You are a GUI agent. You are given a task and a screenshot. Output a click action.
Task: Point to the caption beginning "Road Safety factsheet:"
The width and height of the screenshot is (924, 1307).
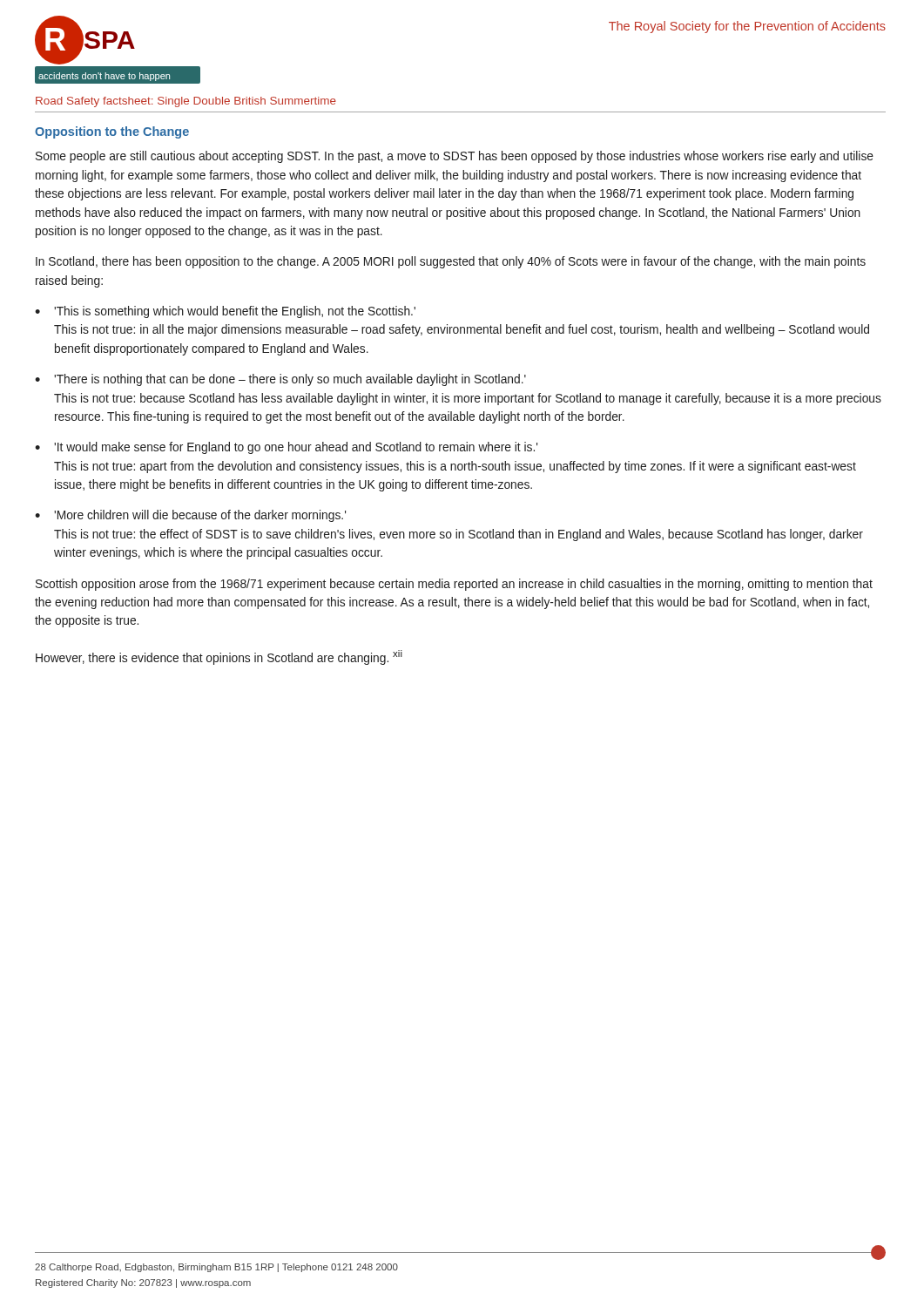(x=185, y=101)
